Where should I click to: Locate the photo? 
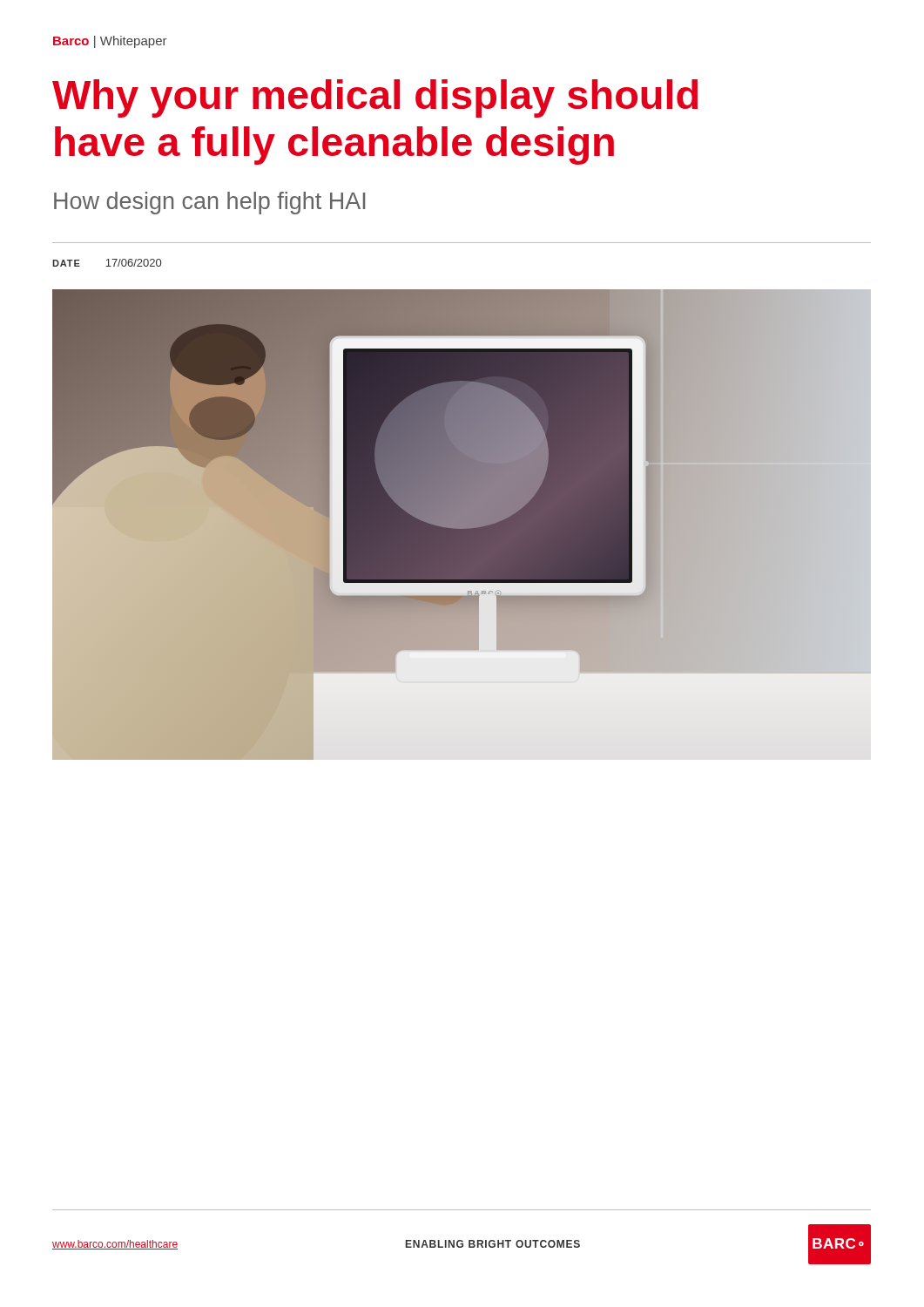click(x=462, y=524)
